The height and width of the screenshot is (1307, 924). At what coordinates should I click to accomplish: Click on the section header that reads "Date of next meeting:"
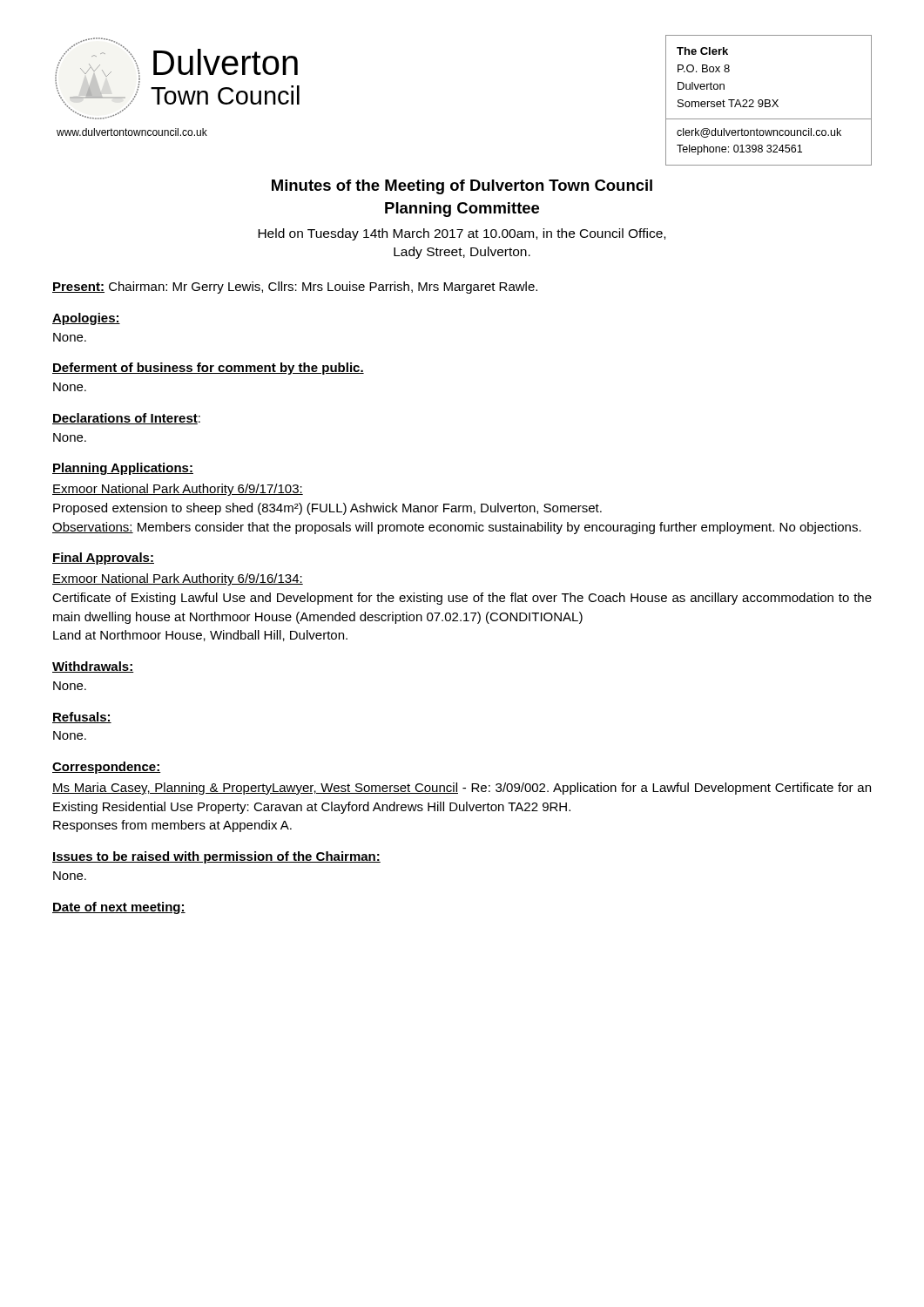pyautogui.click(x=119, y=906)
